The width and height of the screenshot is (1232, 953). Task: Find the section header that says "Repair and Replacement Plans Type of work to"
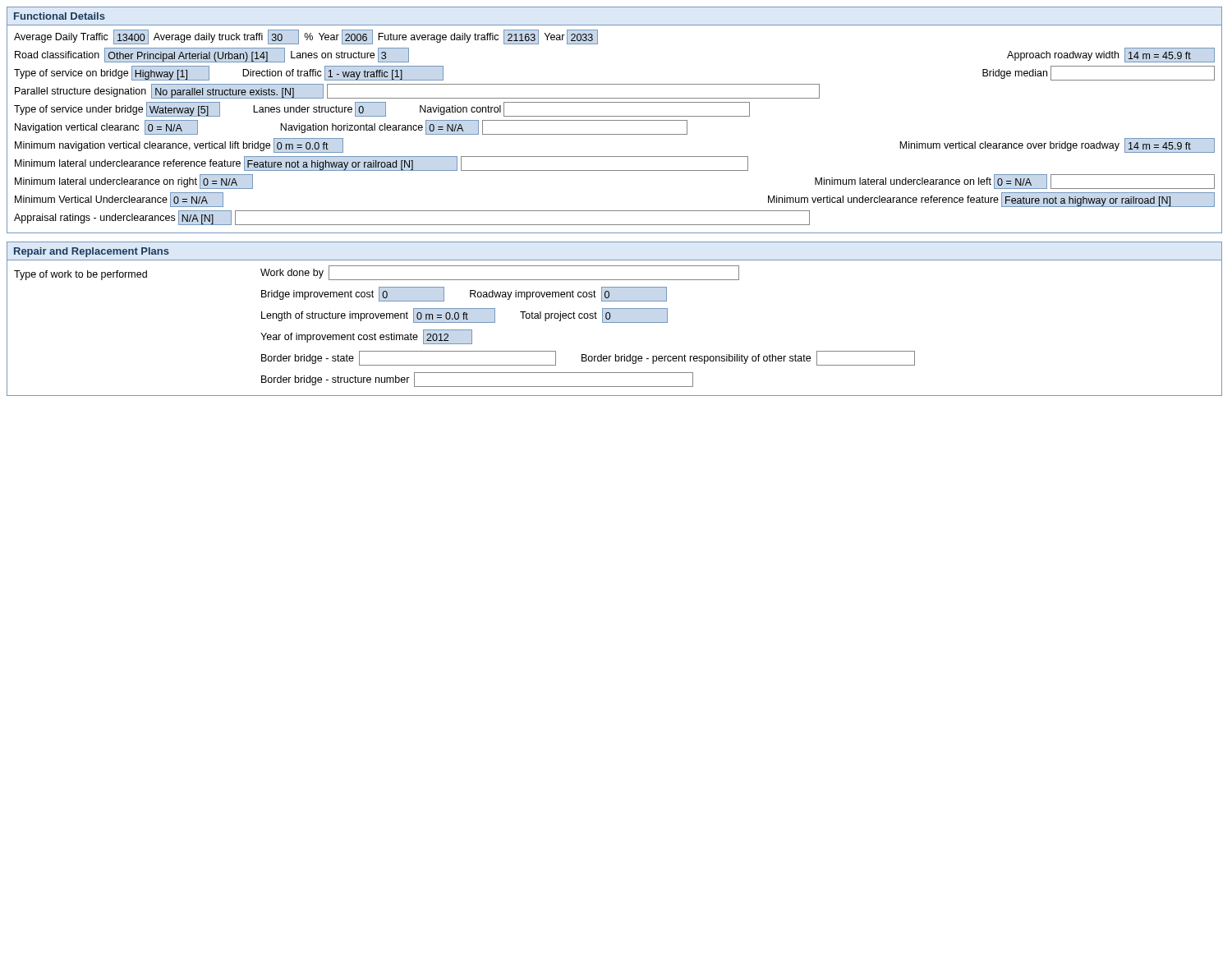614,319
